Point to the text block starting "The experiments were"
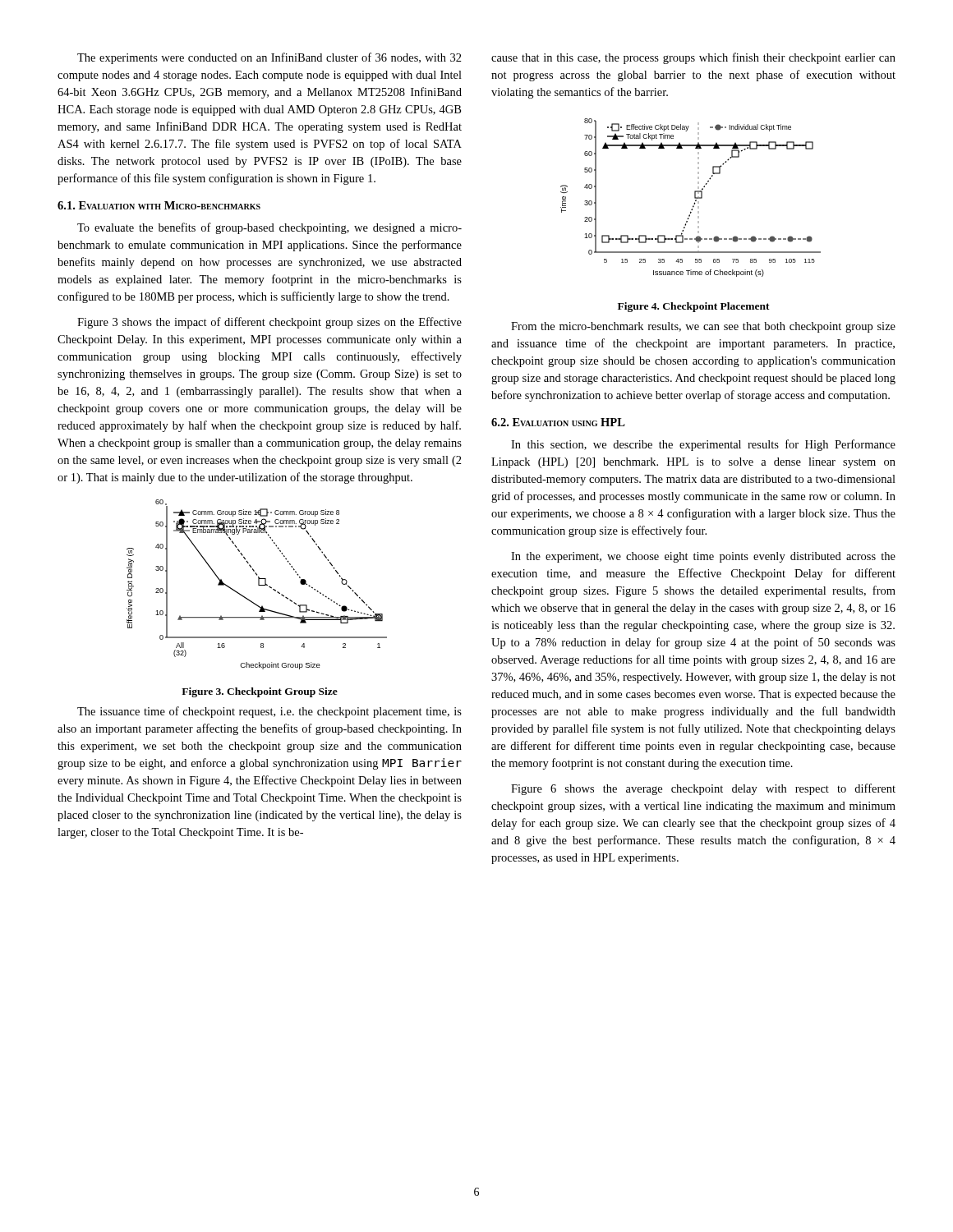This screenshot has width=953, height=1232. tap(260, 118)
